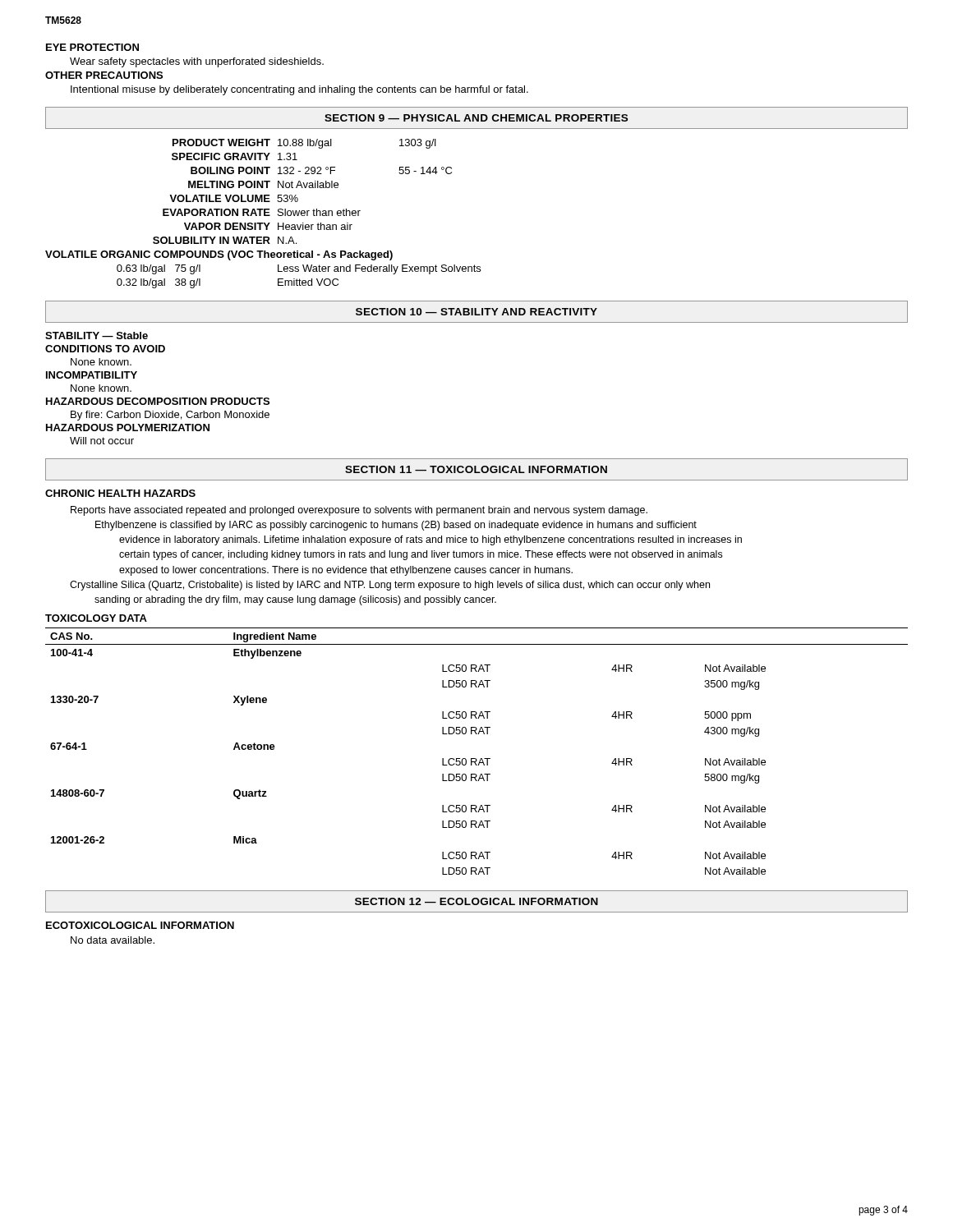Find the text that reads "Will not occur"
953x1232 pixels.
tap(102, 441)
